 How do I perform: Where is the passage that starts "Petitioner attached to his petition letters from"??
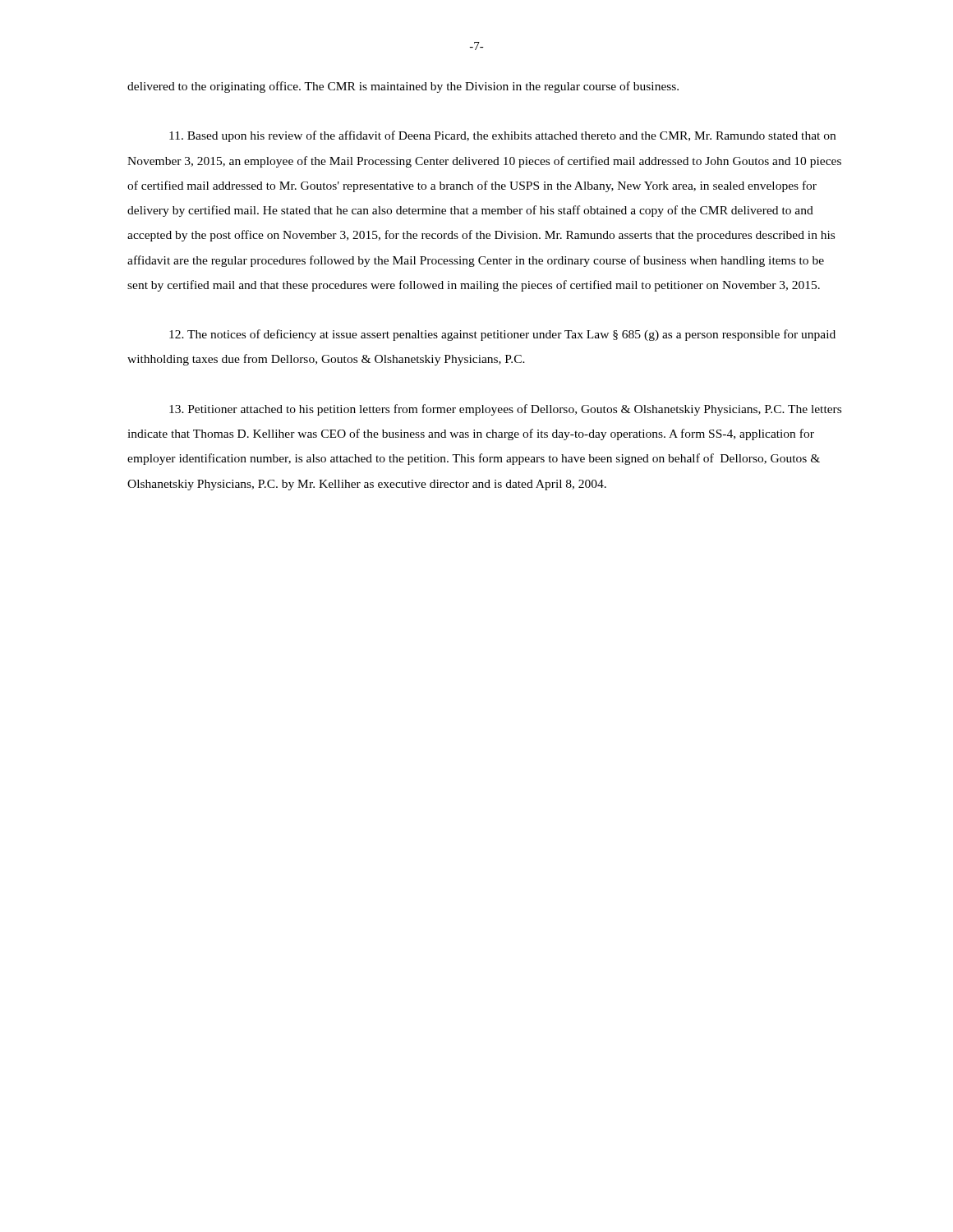[x=487, y=446]
